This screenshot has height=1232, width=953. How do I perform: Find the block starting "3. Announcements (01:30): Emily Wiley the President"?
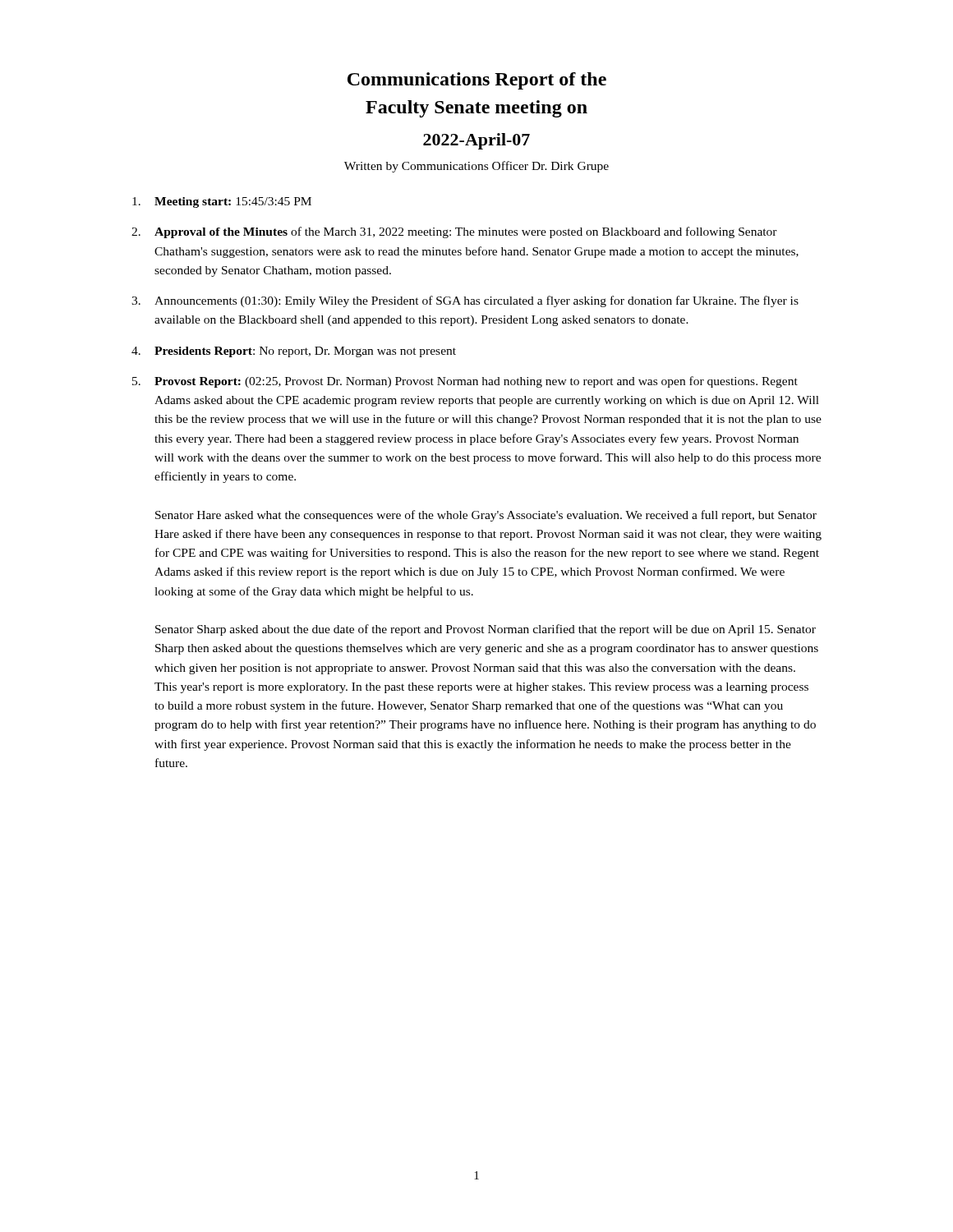(x=476, y=310)
